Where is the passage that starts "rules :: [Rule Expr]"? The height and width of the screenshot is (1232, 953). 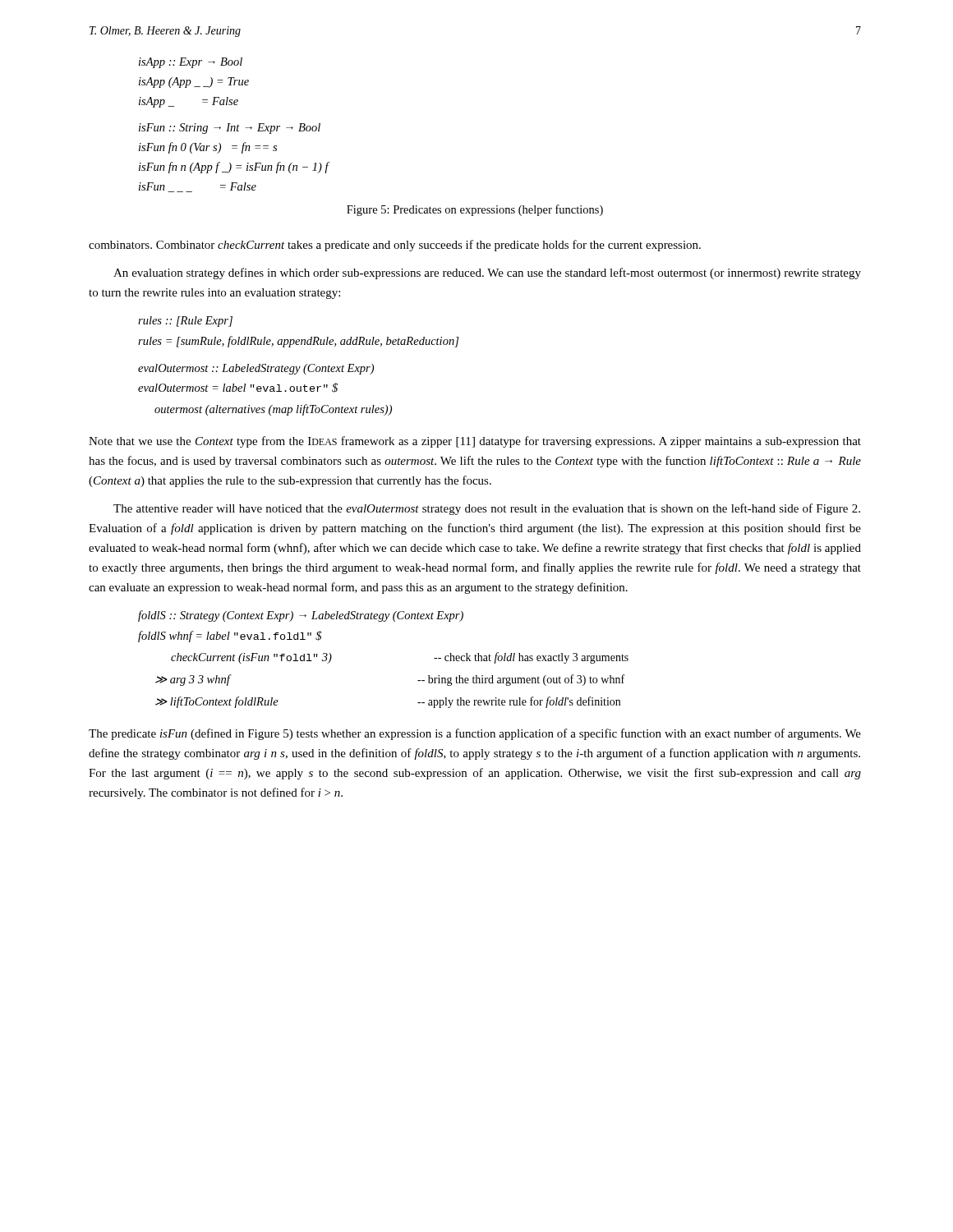click(185, 322)
